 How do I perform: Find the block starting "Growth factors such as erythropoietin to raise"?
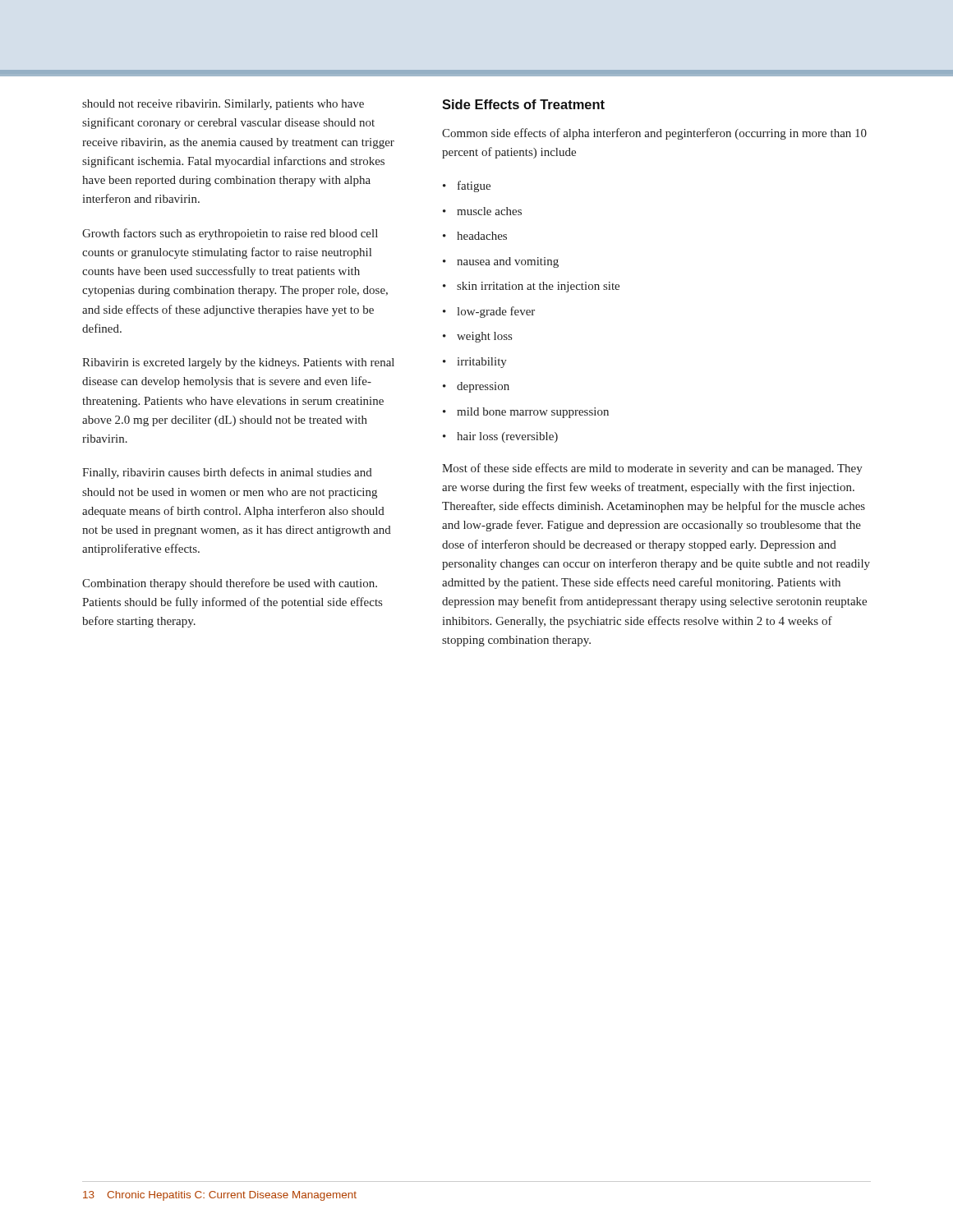(x=242, y=281)
